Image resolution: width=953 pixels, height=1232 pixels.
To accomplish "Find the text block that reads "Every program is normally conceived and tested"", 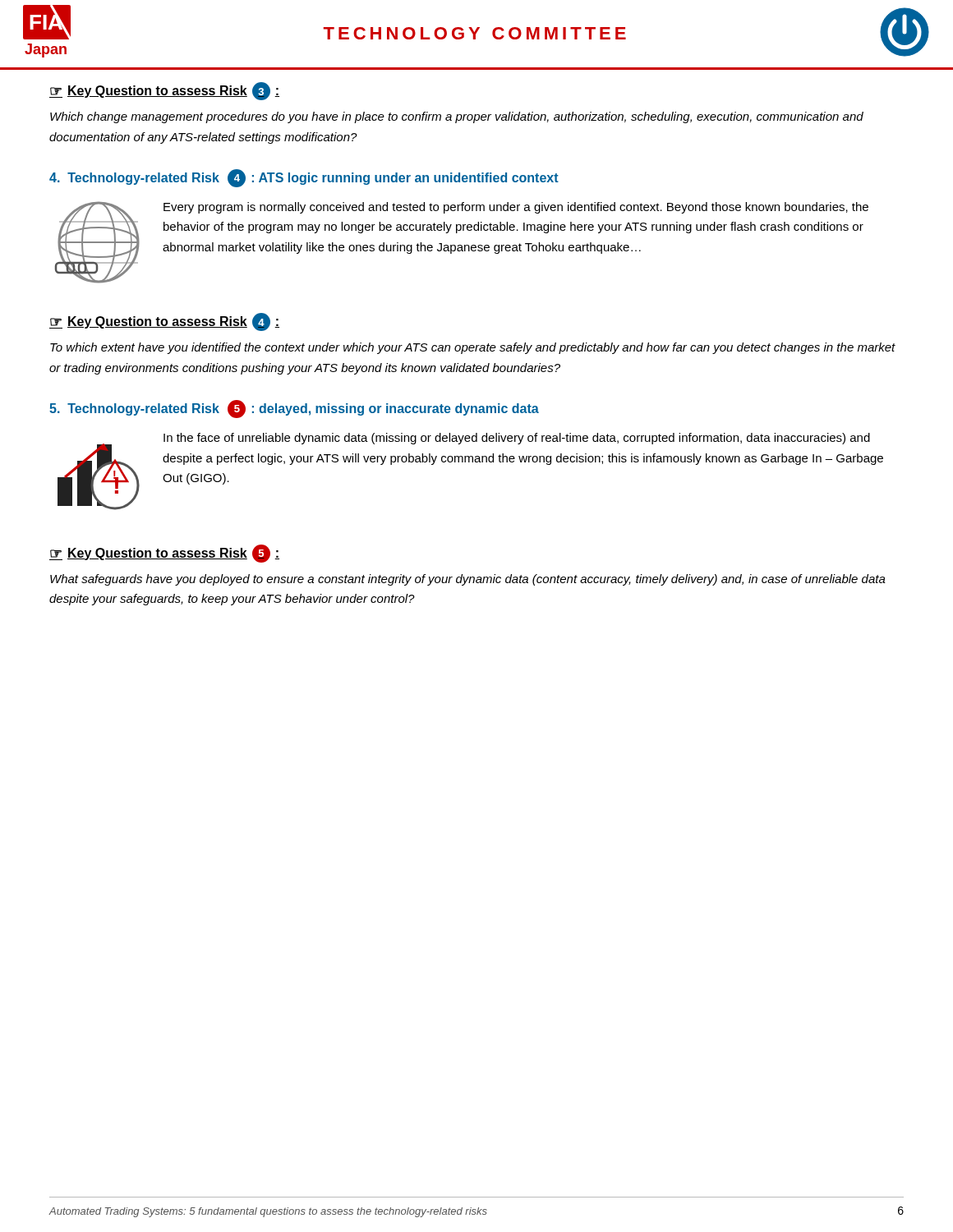I will point(459,245).
